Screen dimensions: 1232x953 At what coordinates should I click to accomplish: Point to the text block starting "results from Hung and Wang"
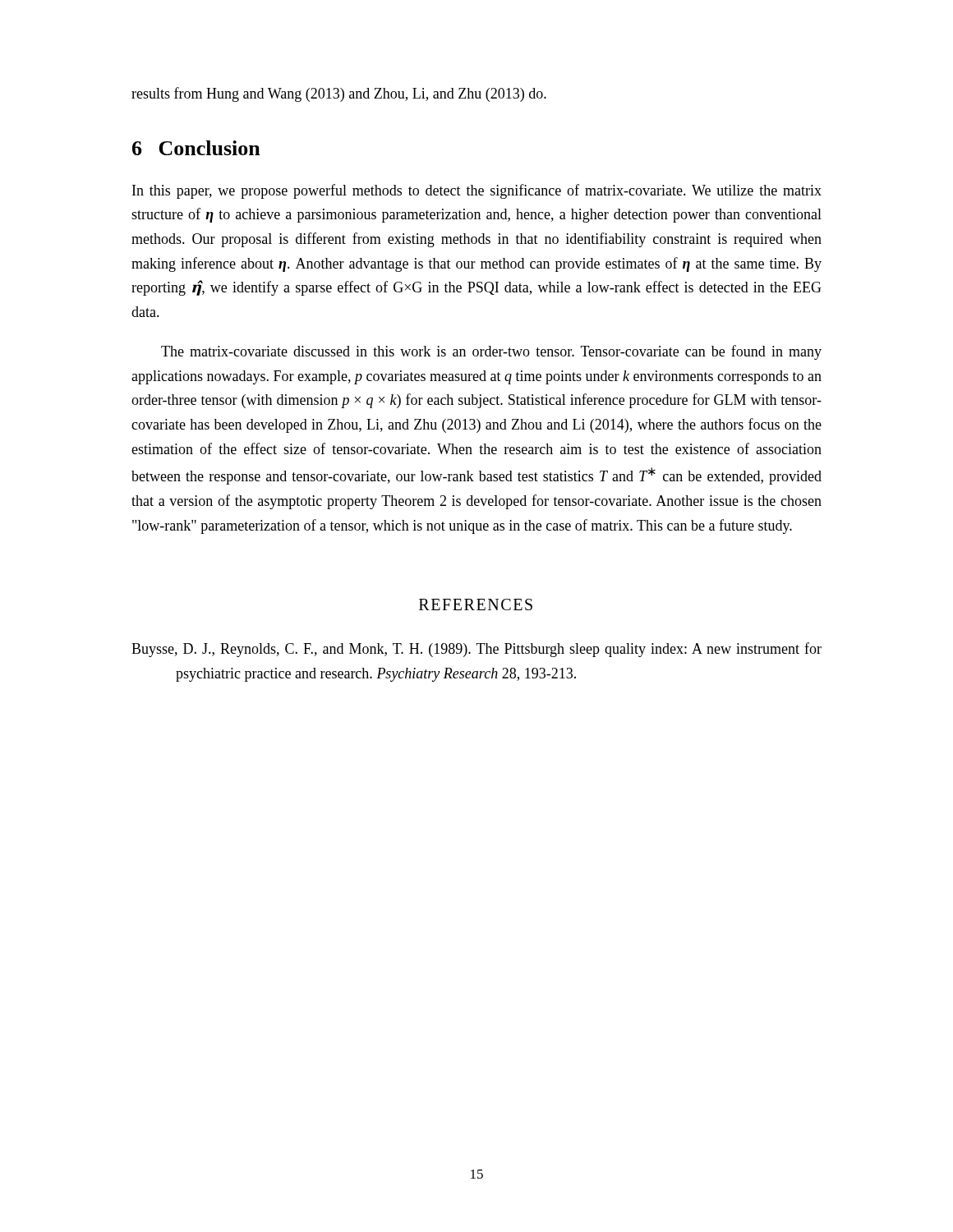339,94
